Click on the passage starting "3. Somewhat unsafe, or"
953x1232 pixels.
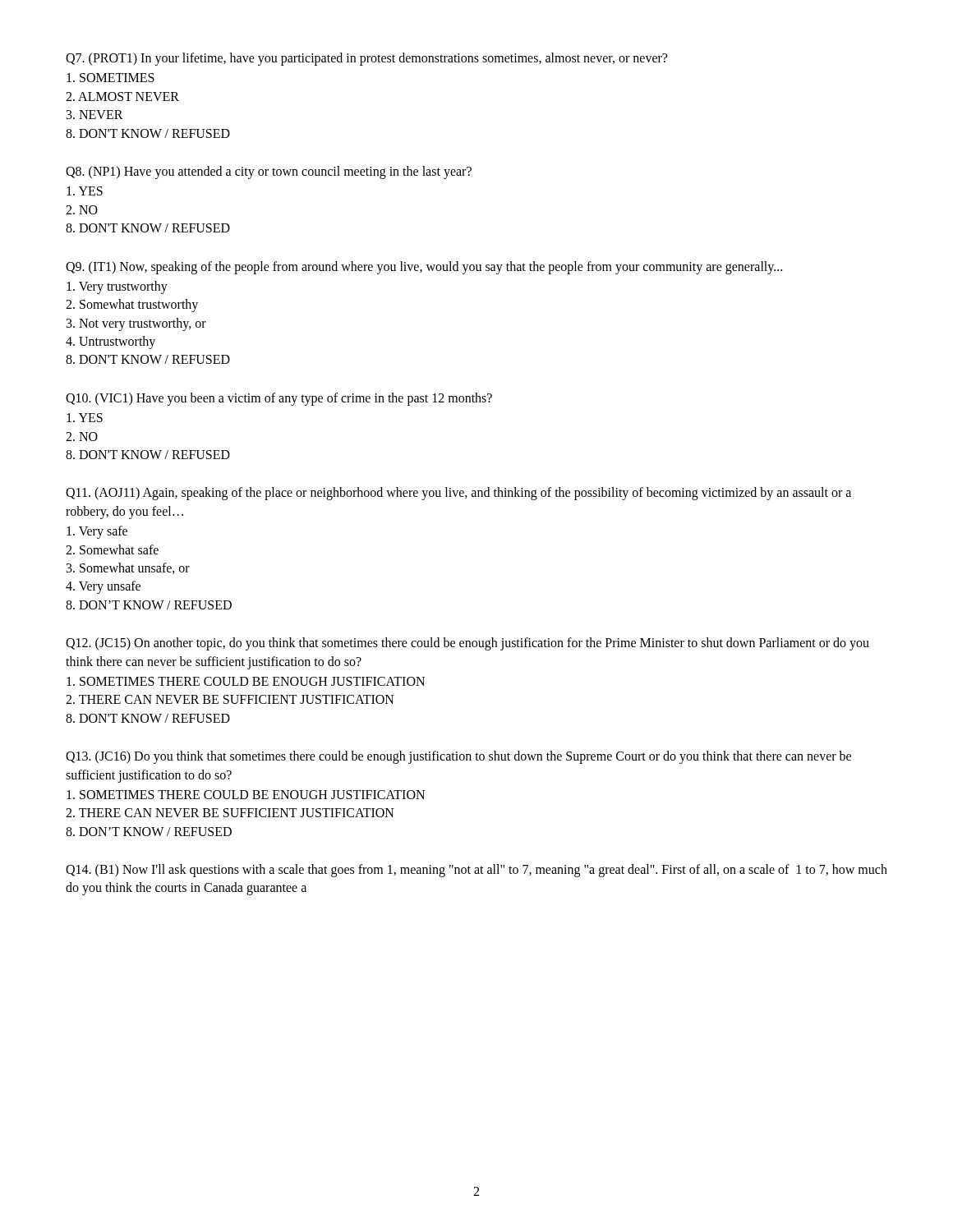click(128, 568)
